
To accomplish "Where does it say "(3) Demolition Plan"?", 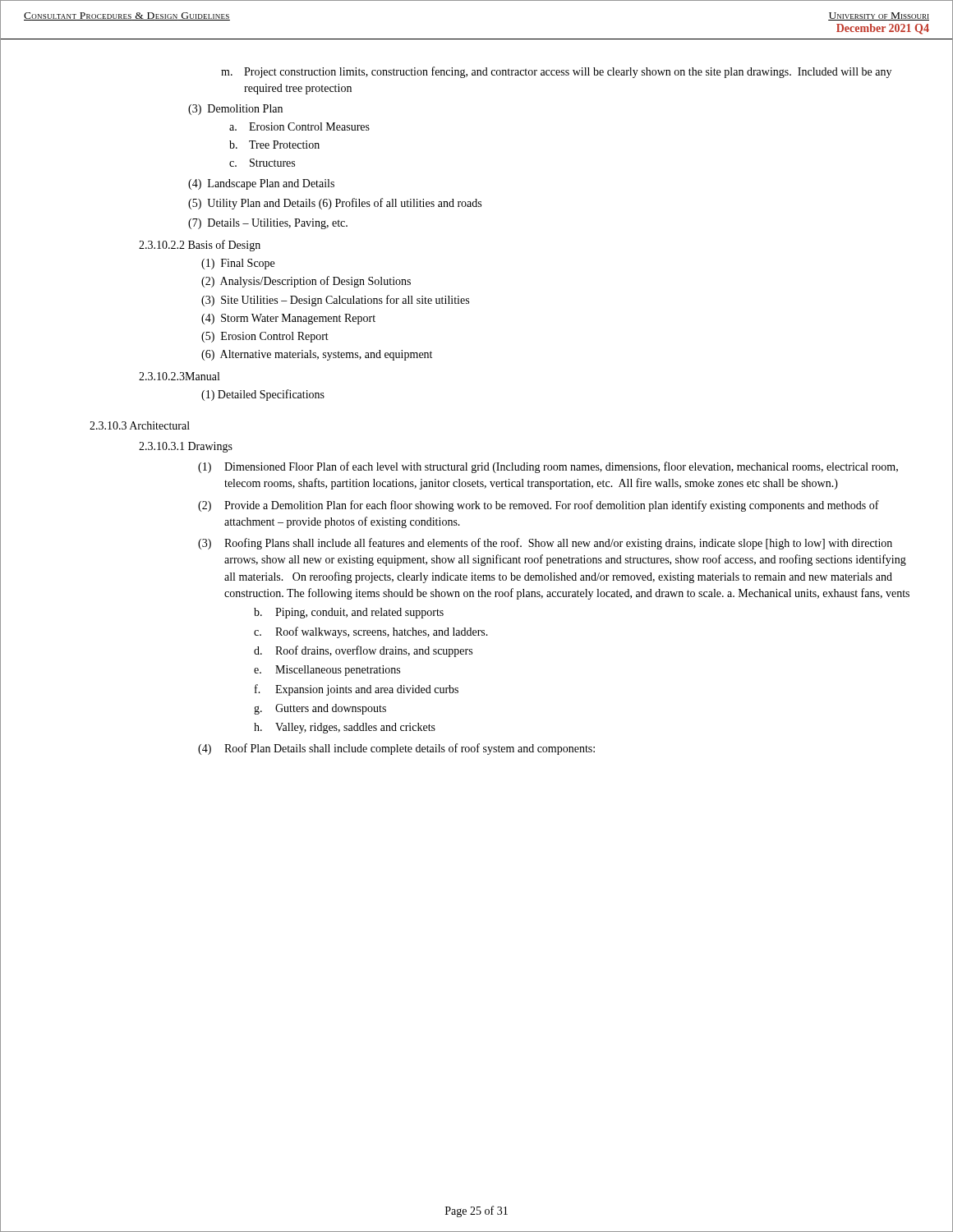I will click(x=236, y=109).
